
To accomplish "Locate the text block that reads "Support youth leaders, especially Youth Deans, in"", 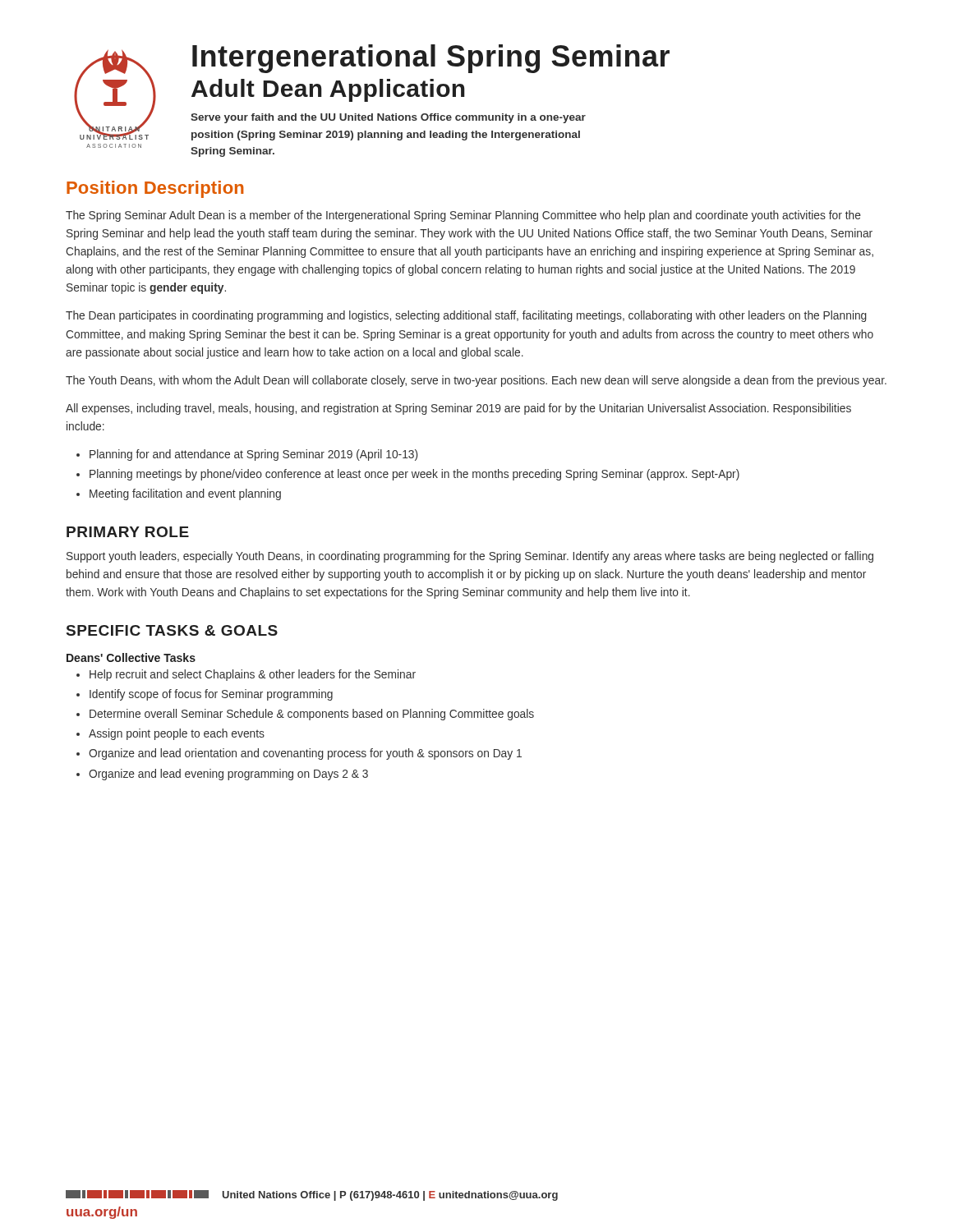I will (476, 575).
